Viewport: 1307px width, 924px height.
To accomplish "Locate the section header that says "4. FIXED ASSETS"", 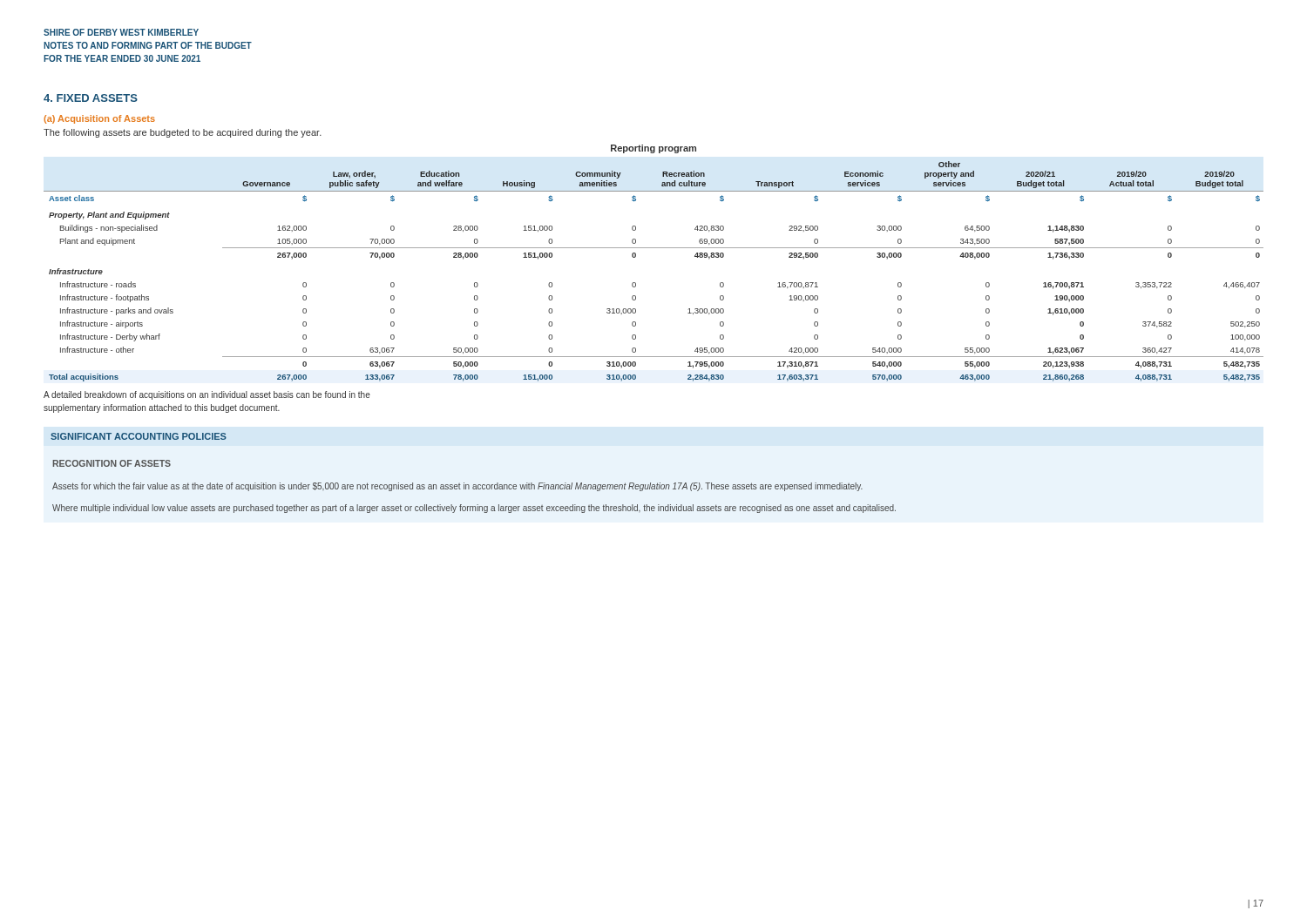I will point(91,98).
